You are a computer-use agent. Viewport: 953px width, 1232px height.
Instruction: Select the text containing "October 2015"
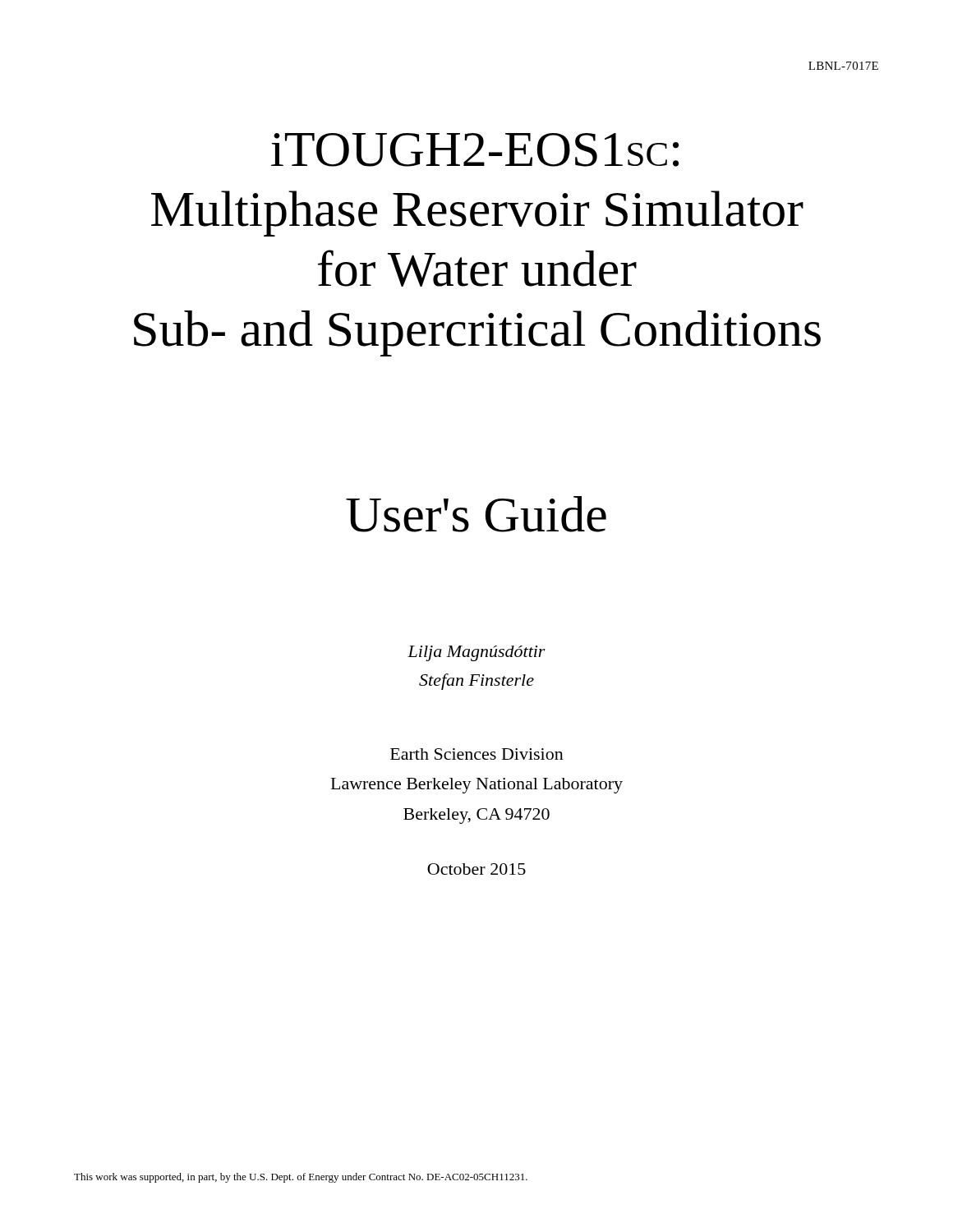(x=476, y=869)
